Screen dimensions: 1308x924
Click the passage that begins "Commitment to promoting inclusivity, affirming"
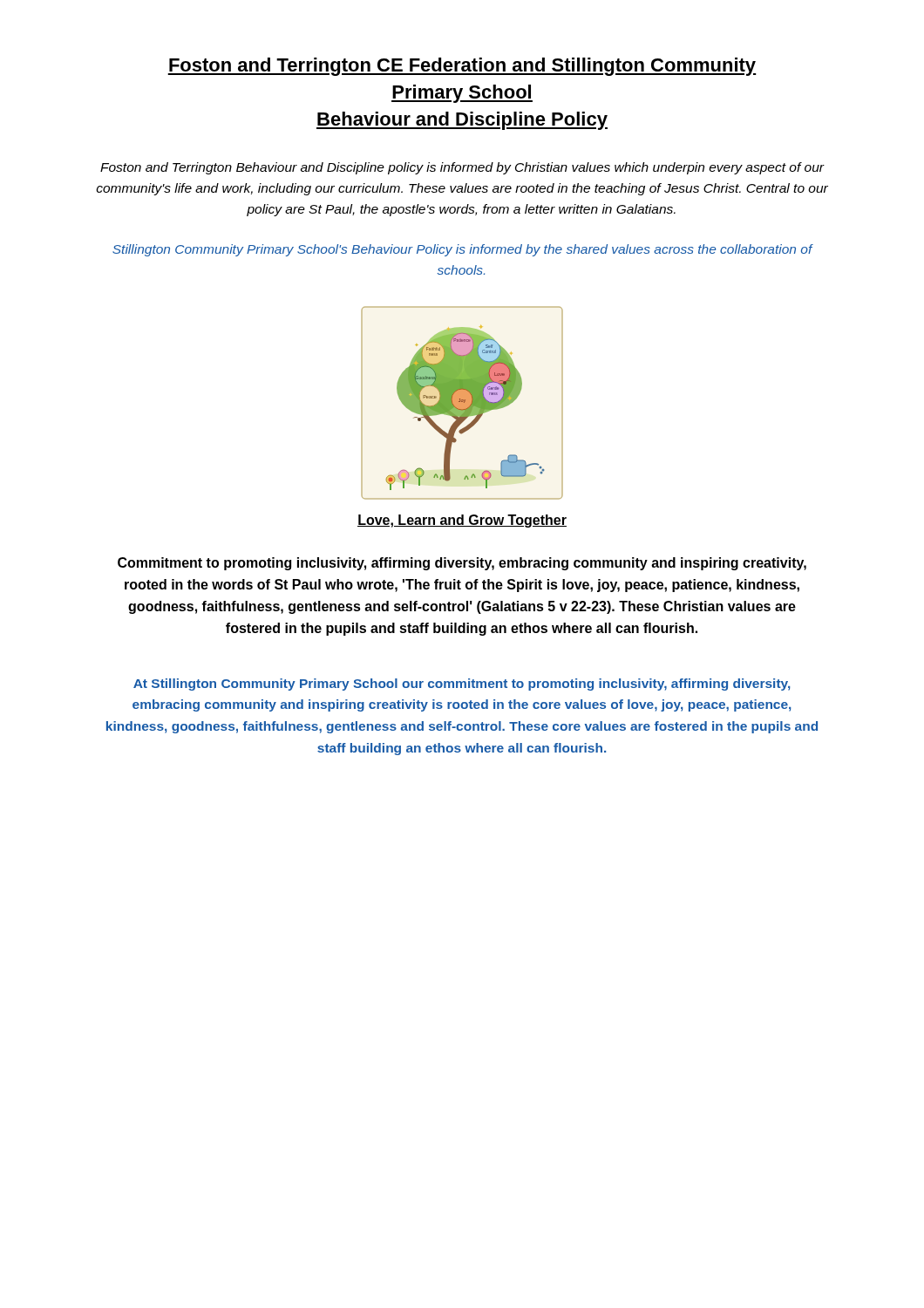coord(462,596)
